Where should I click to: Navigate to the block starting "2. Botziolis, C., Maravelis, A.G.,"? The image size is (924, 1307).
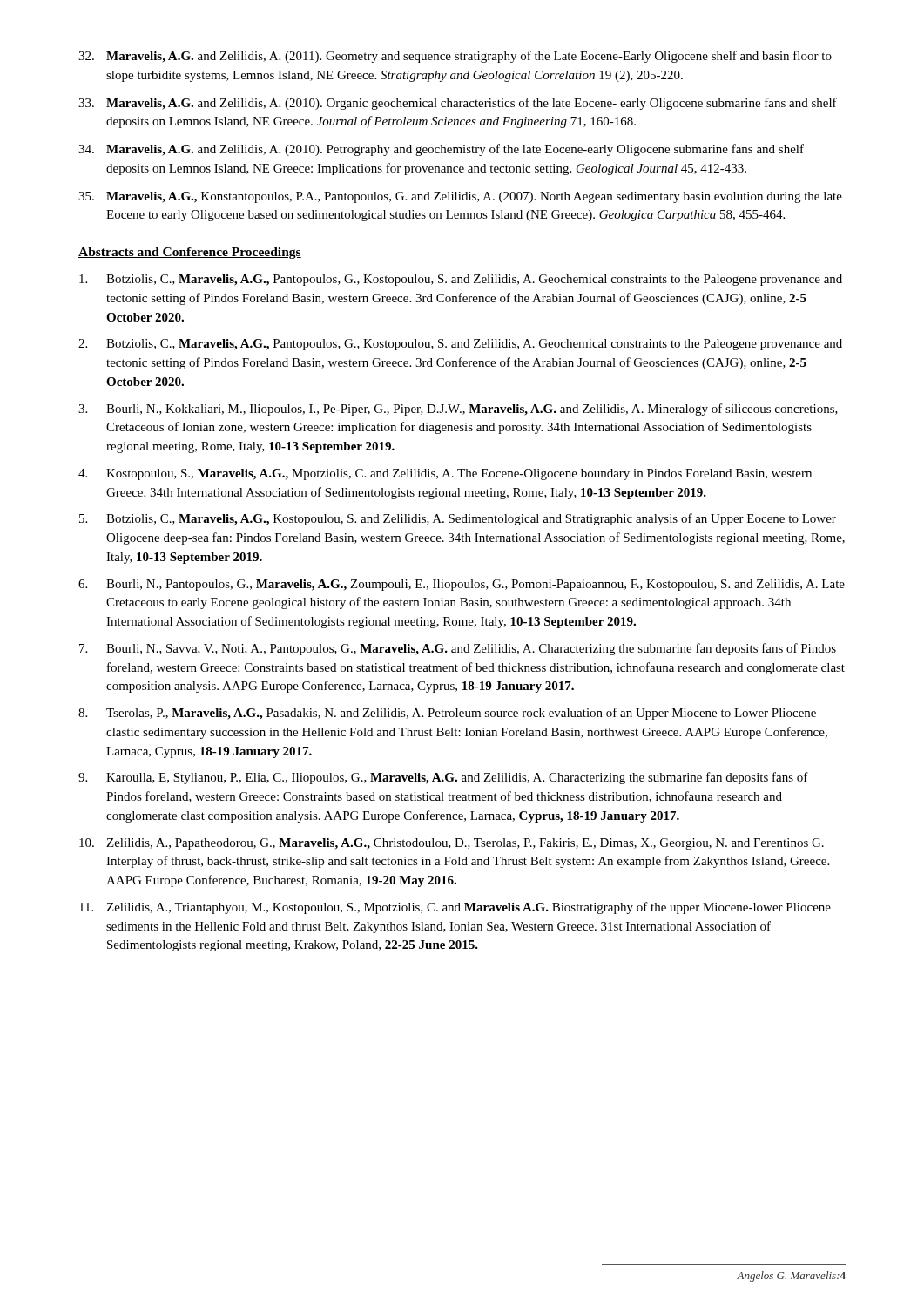tap(462, 363)
